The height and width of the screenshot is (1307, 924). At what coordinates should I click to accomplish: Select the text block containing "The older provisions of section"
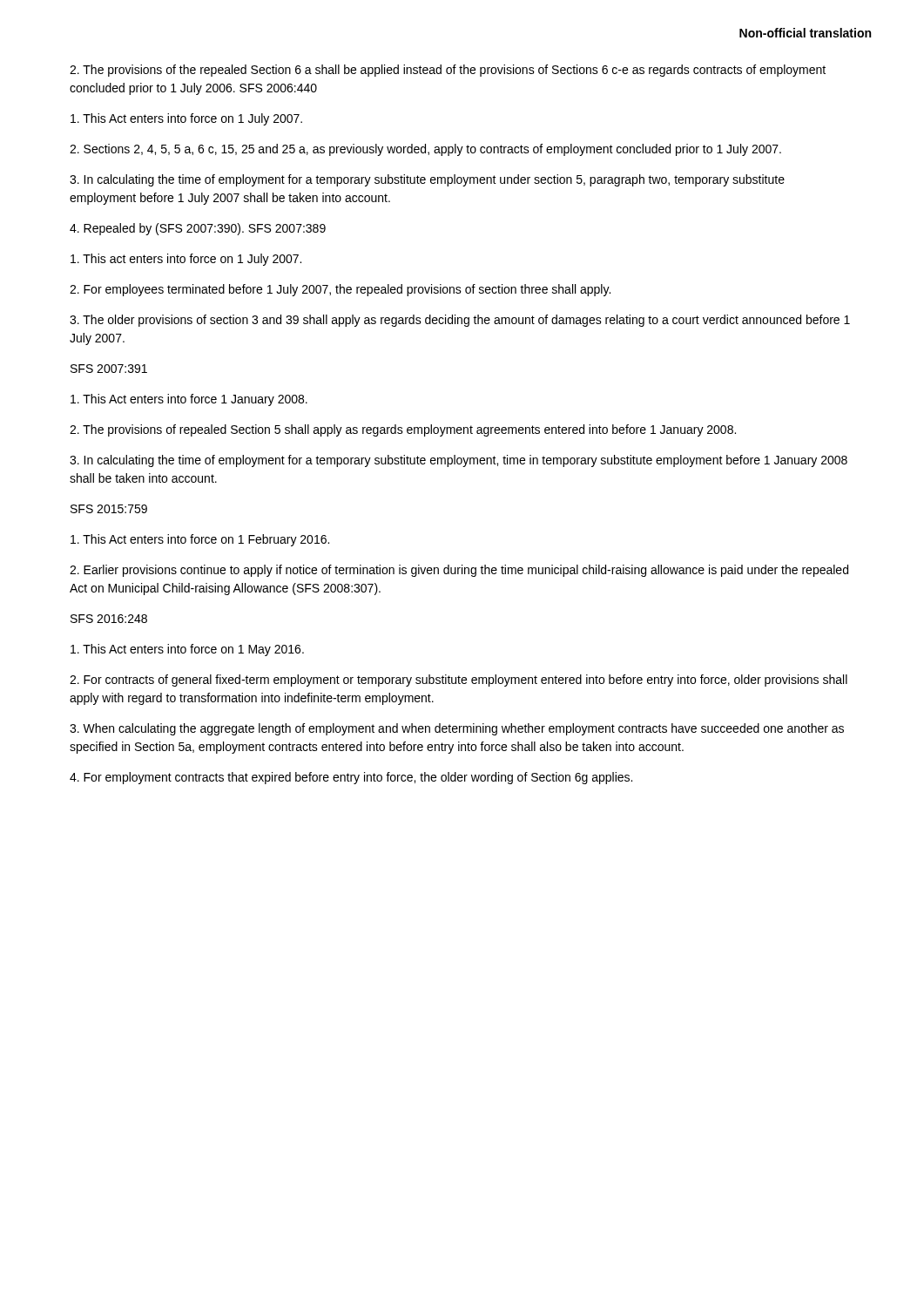[462, 329]
